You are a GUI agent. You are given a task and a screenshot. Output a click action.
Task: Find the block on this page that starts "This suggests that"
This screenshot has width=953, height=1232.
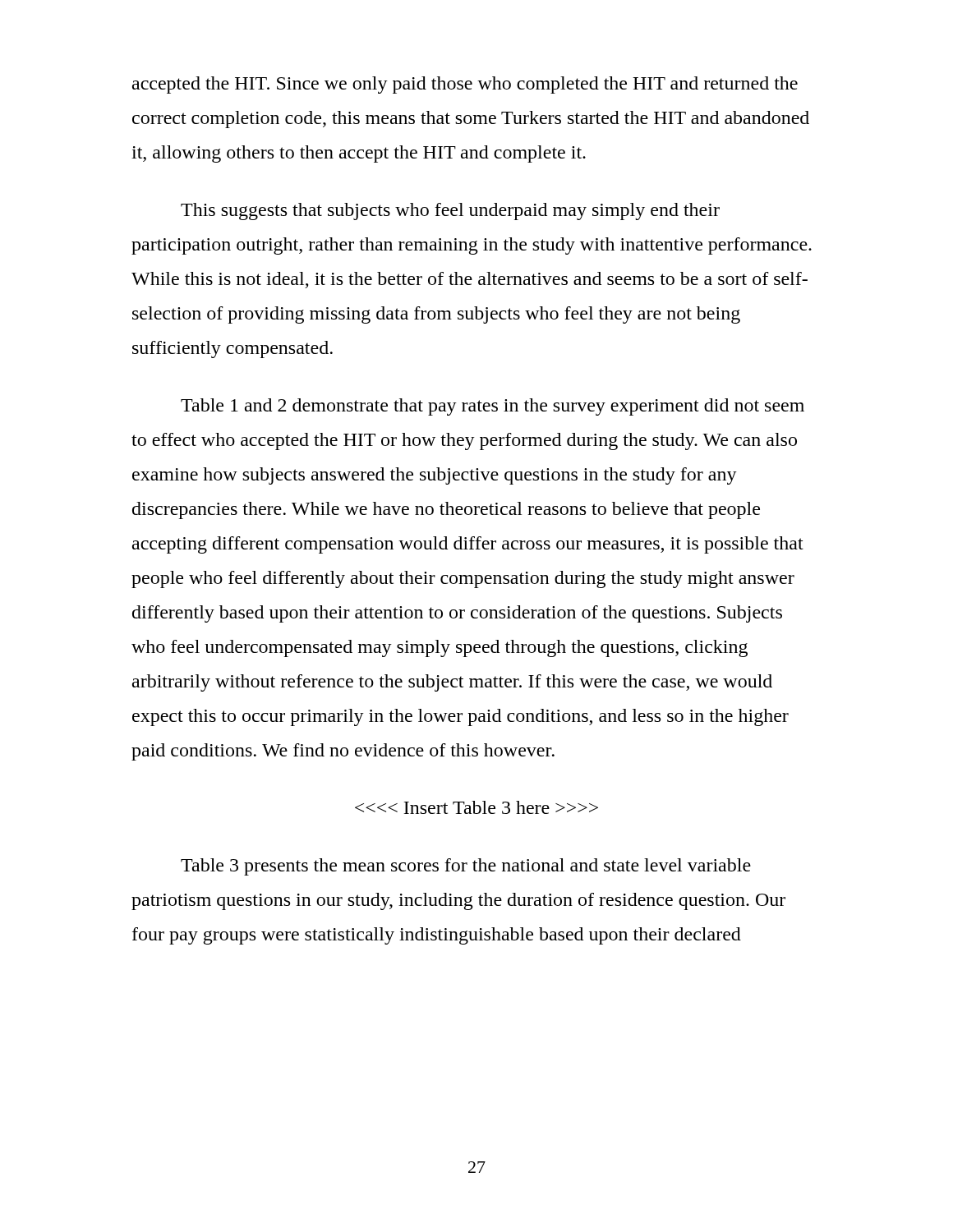[x=476, y=278]
